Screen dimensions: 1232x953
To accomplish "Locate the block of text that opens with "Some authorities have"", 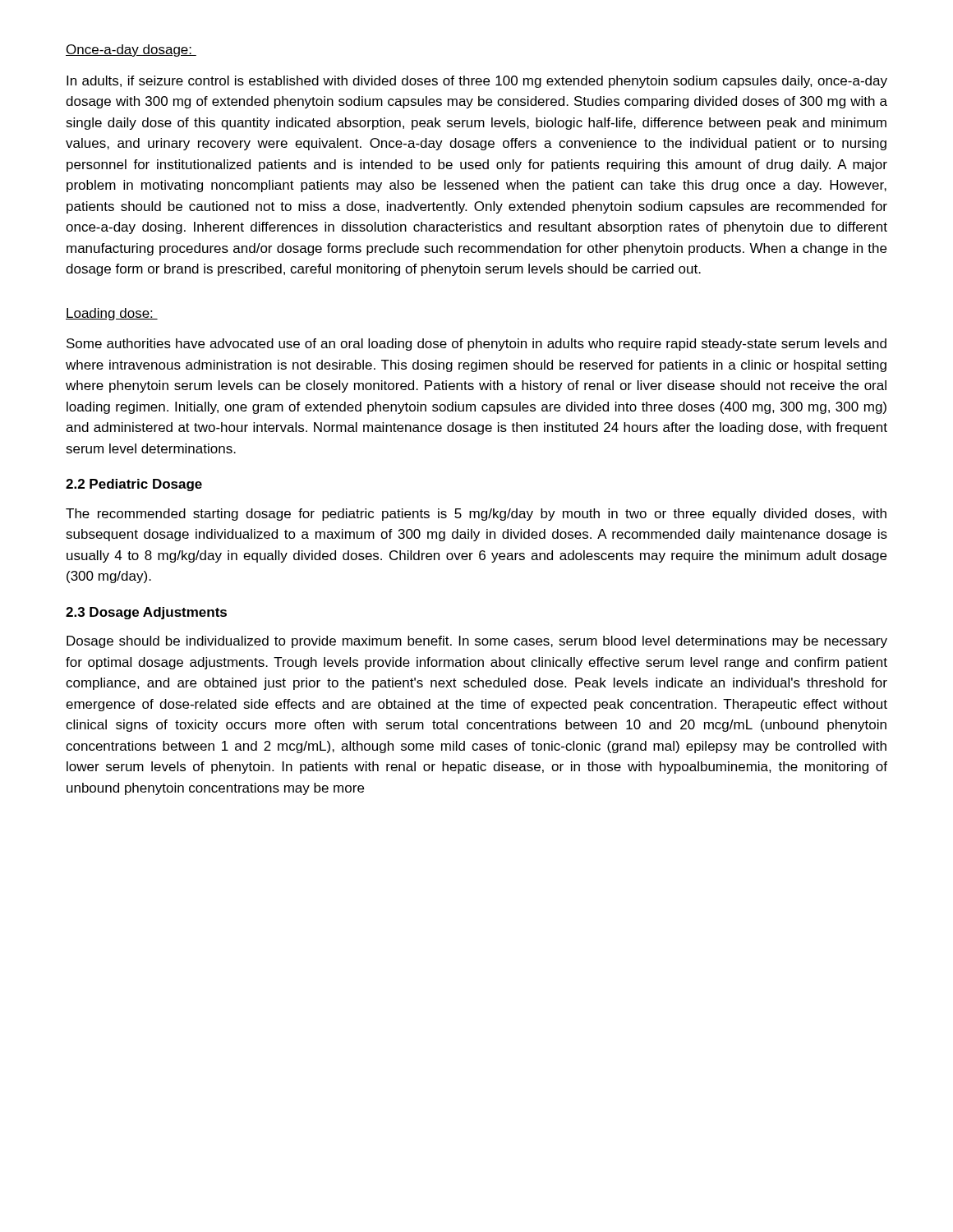I will [476, 396].
